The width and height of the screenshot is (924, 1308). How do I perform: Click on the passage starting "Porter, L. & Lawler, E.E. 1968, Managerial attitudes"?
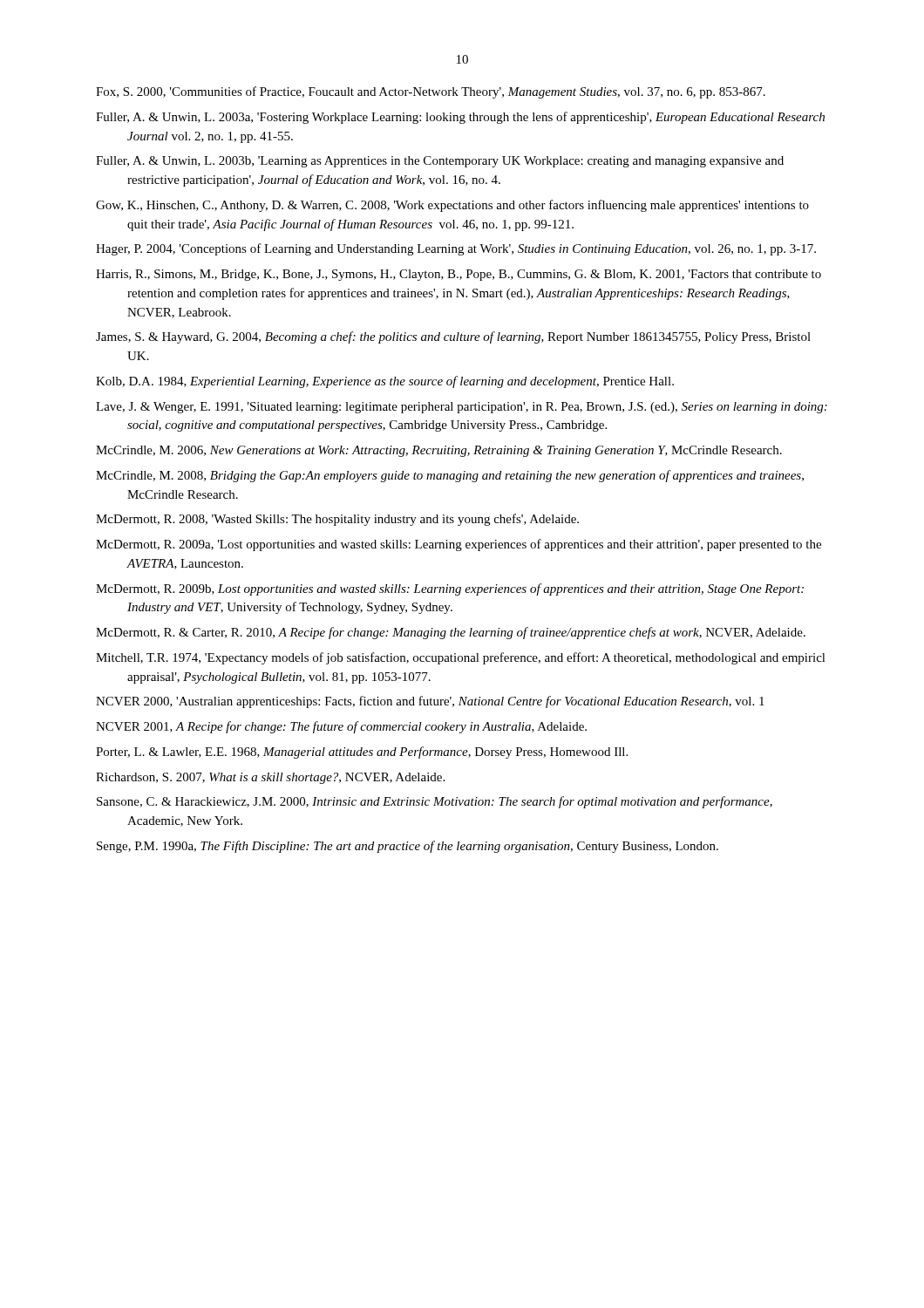coord(362,751)
